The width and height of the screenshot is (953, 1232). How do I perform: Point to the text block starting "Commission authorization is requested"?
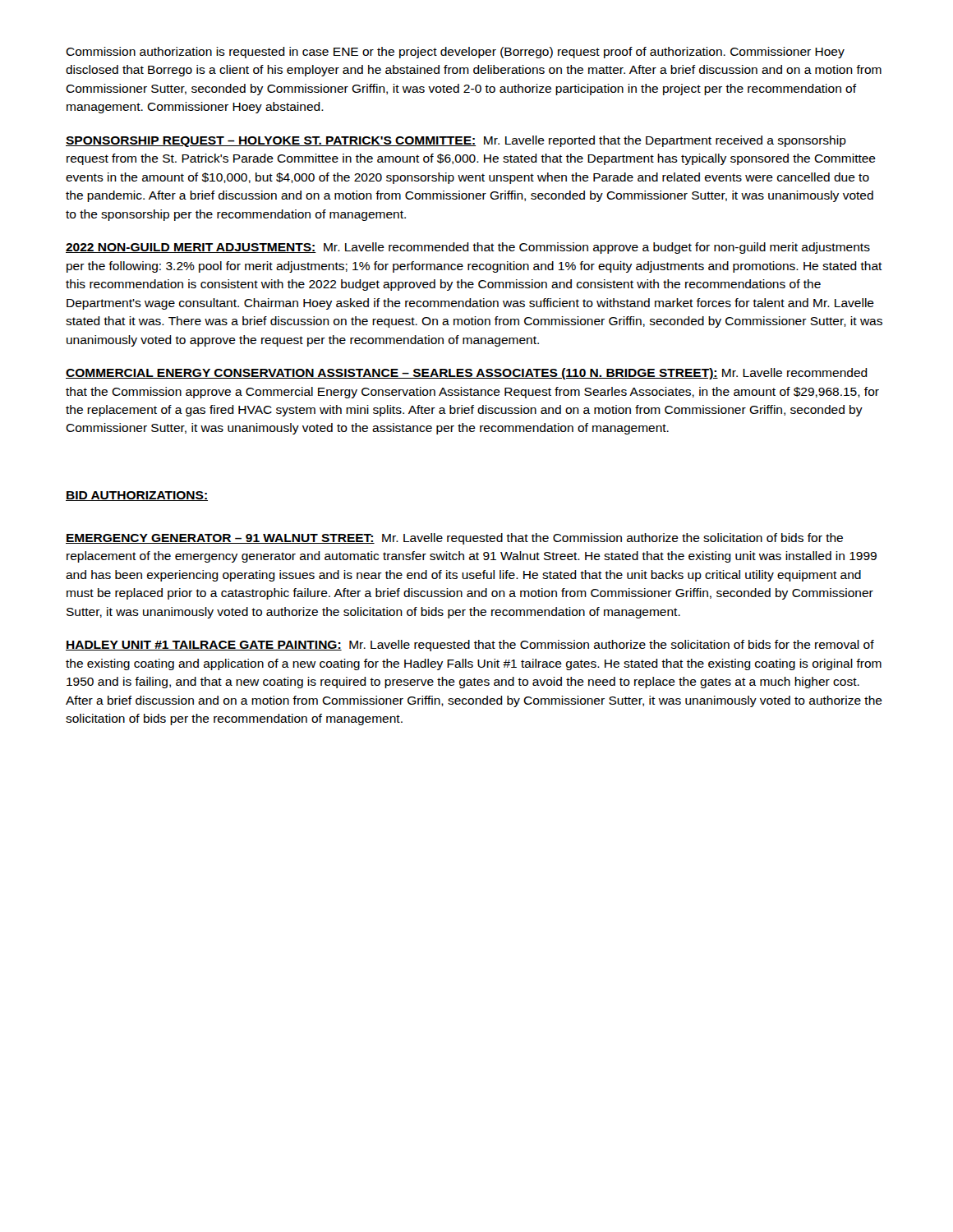(x=476, y=80)
